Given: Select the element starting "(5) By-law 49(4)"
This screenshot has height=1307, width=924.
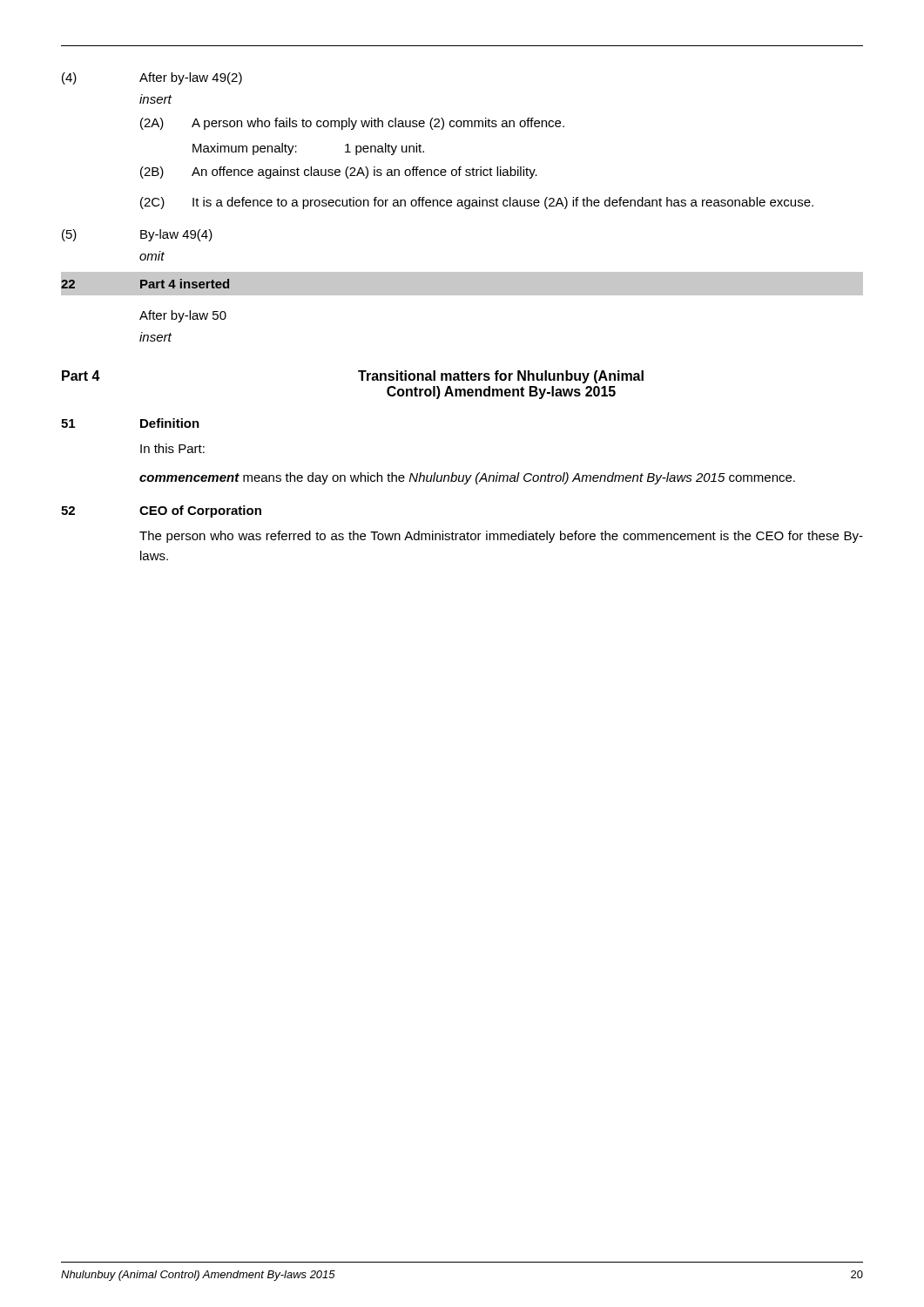Looking at the screenshot, I should coord(137,235).
